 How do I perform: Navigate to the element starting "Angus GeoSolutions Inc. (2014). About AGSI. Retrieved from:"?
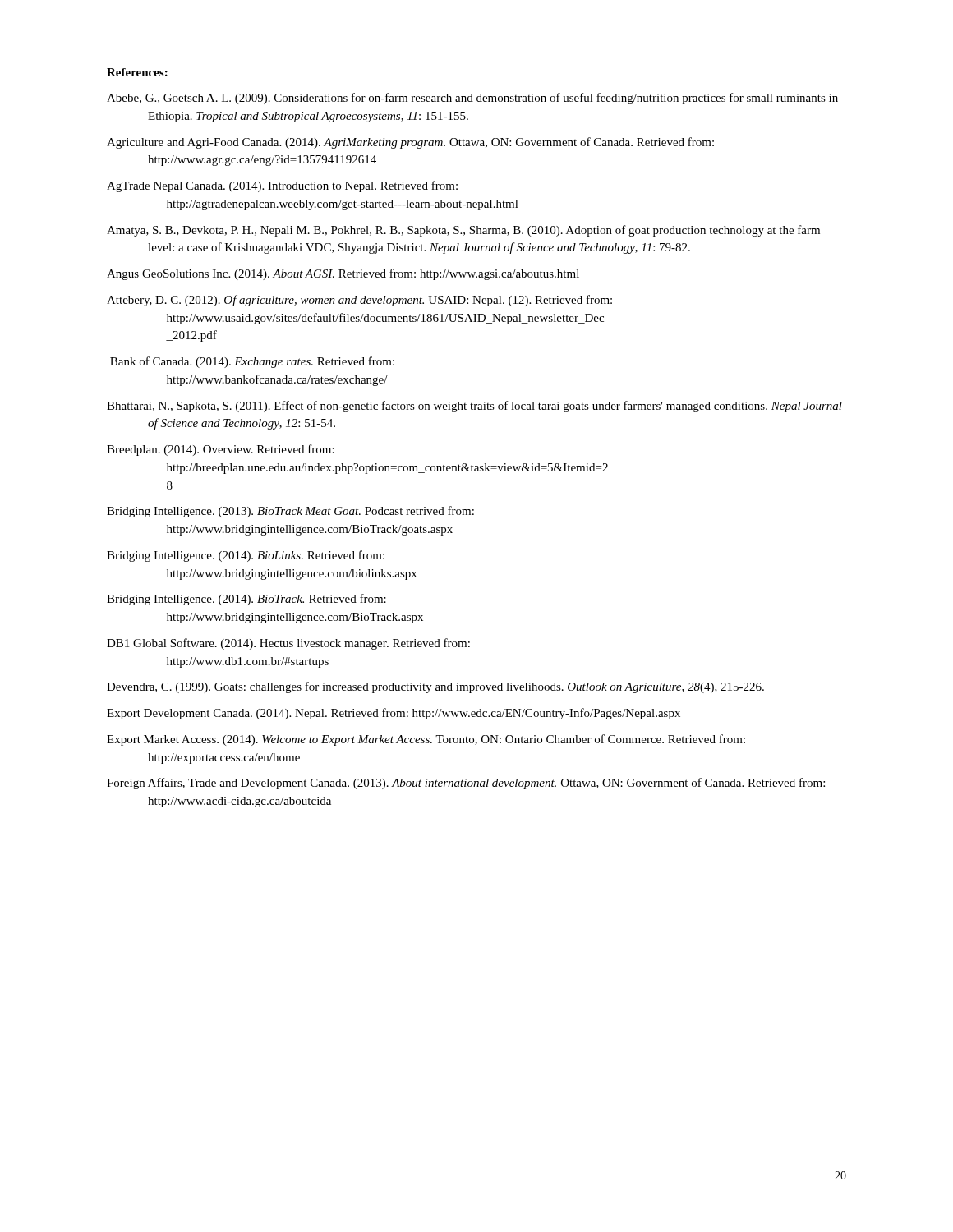pos(343,274)
